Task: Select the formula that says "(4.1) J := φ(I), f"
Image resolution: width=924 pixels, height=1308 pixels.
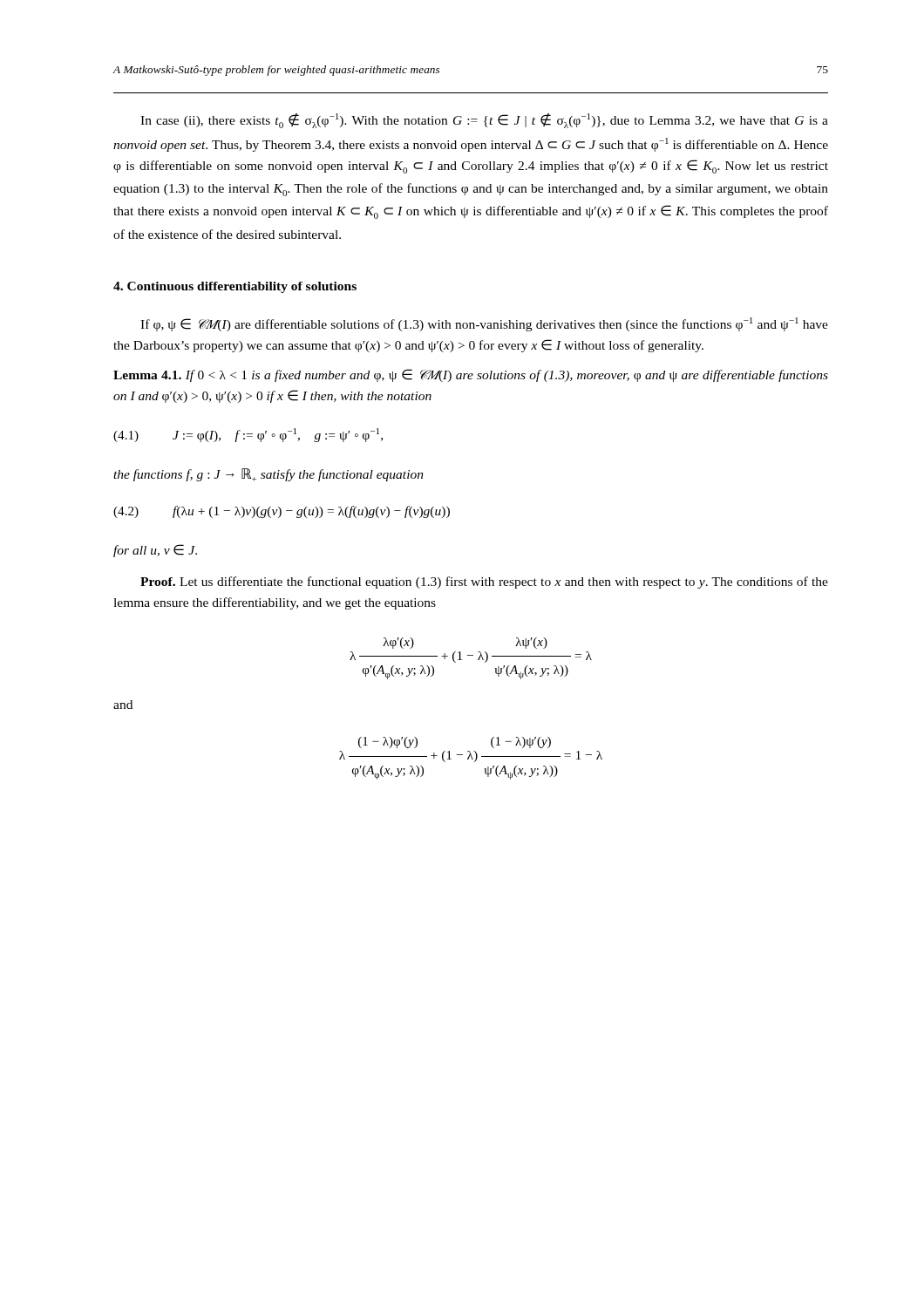Action: pos(248,435)
